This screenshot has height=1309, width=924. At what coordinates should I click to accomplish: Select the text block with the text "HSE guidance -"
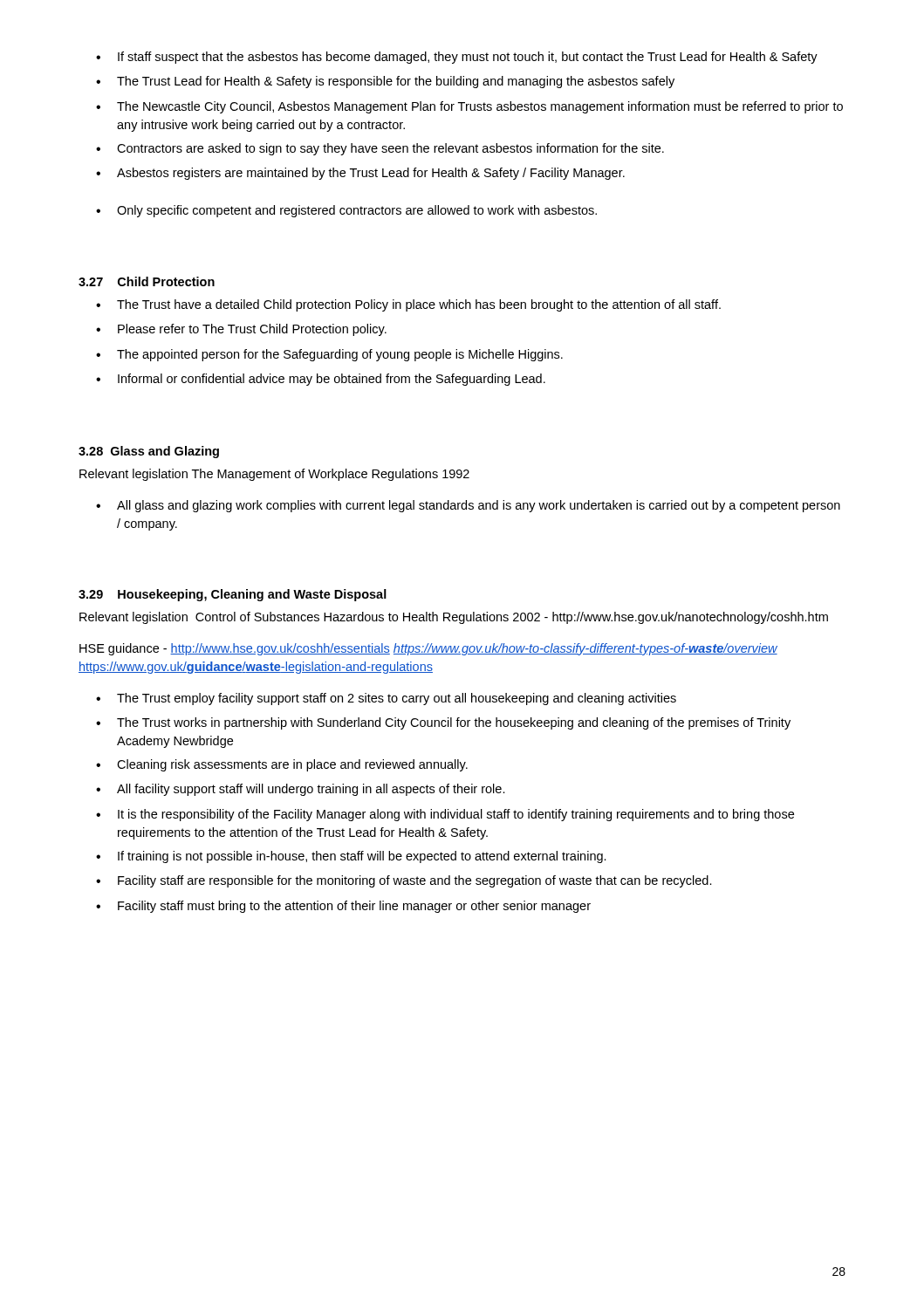(428, 657)
